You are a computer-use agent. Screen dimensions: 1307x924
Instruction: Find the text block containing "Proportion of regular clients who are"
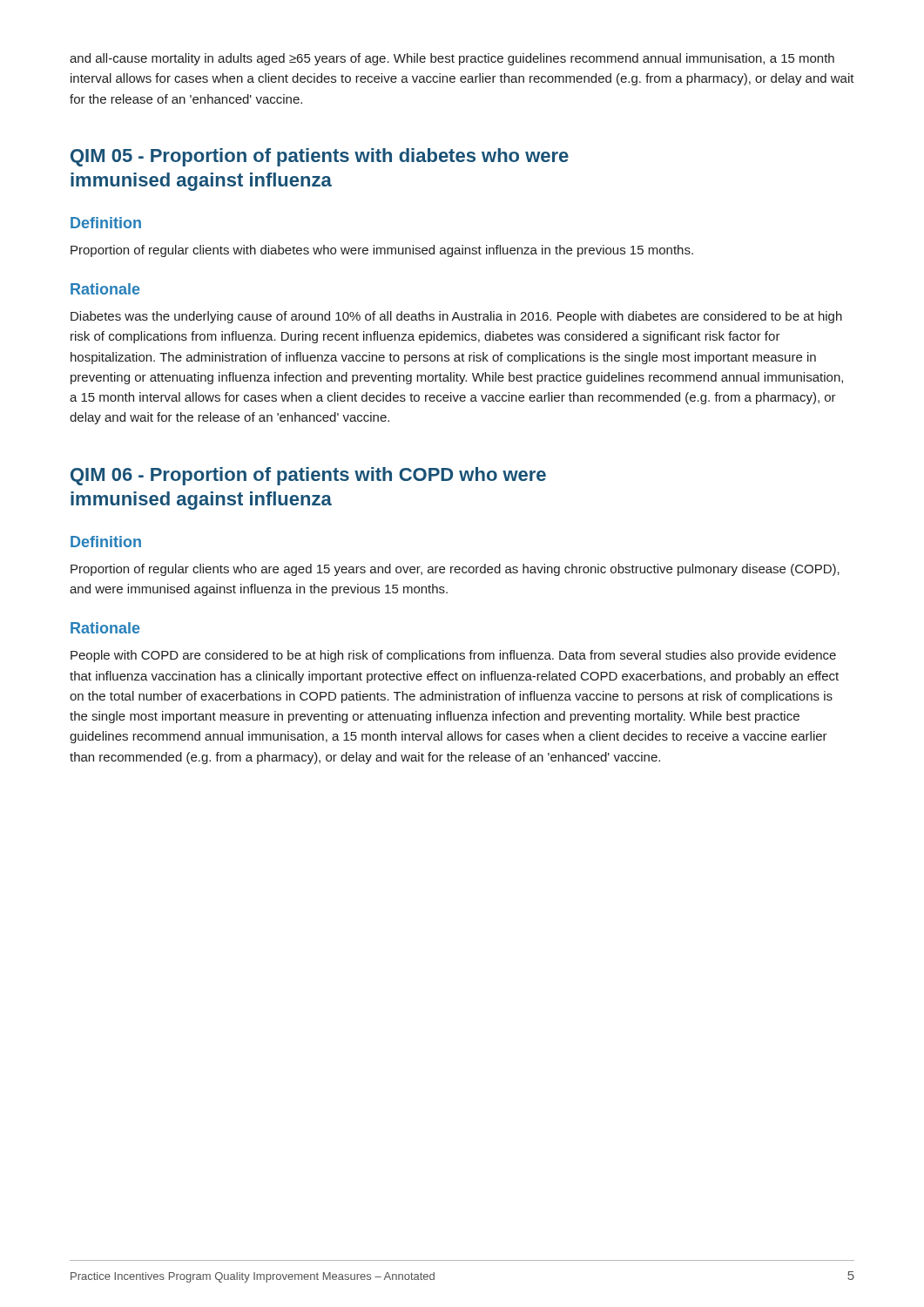462,579
